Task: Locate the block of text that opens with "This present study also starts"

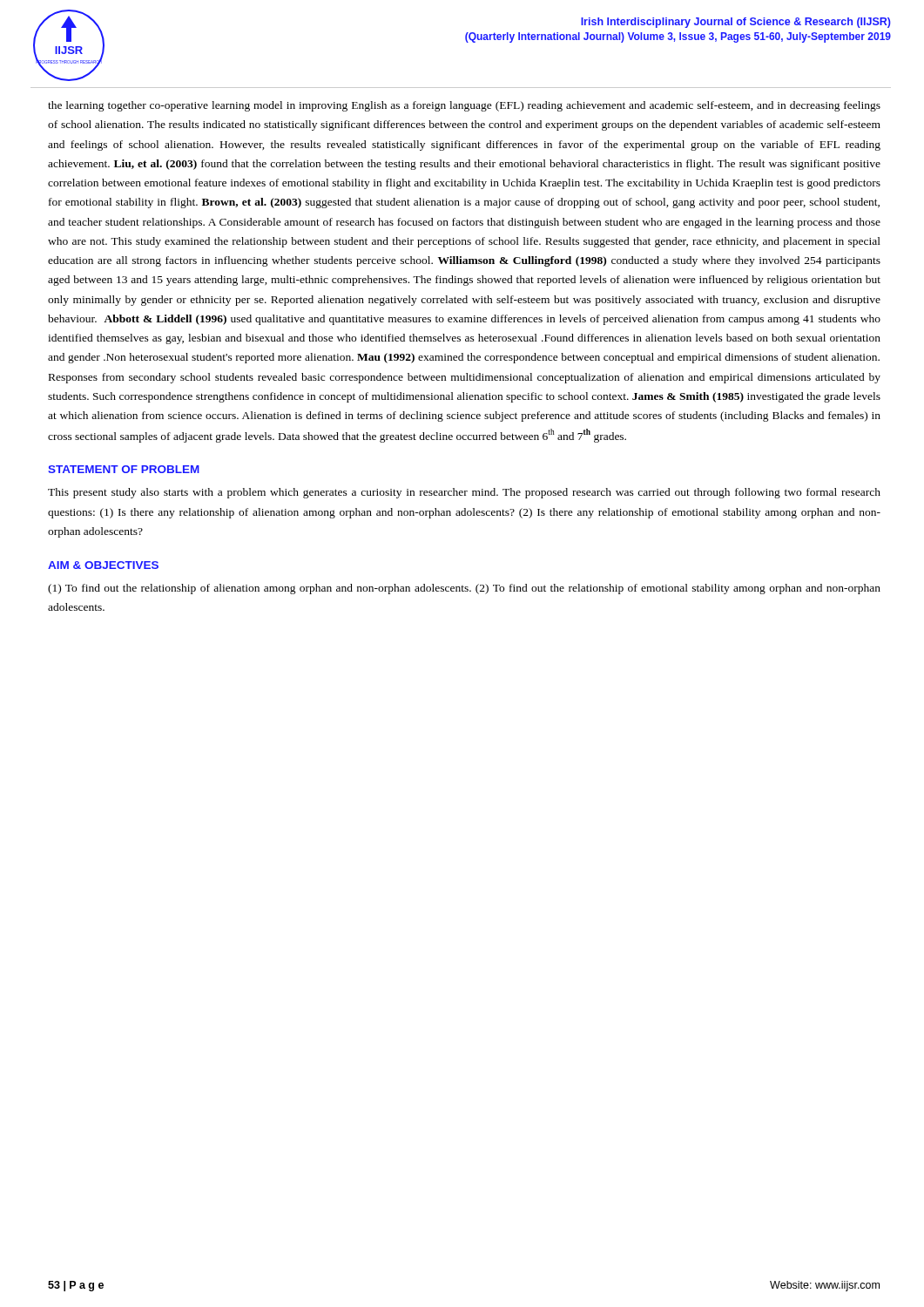Action: pos(464,511)
